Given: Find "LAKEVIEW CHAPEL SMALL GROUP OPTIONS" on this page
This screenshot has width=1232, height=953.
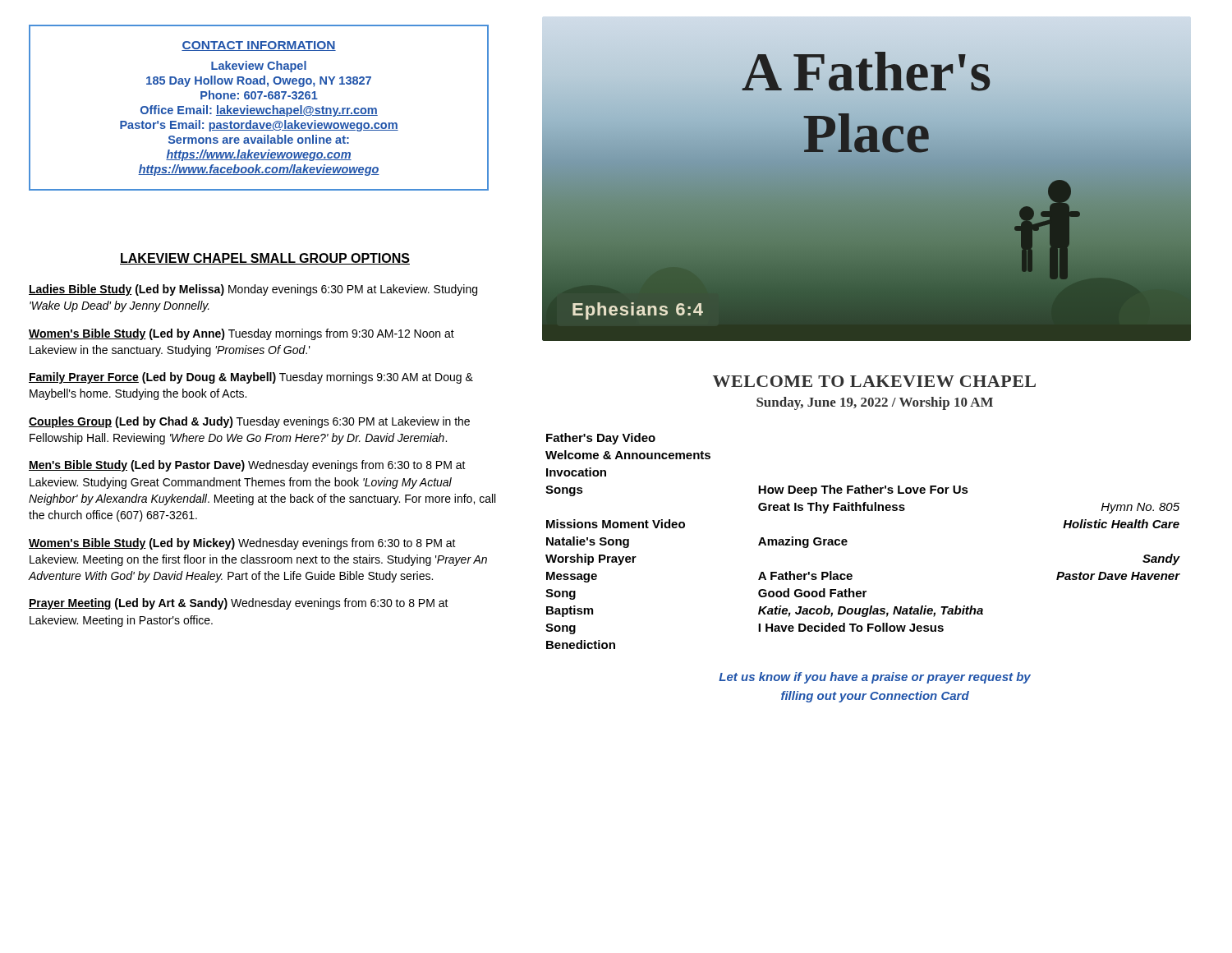Looking at the screenshot, I should click(x=265, y=258).
